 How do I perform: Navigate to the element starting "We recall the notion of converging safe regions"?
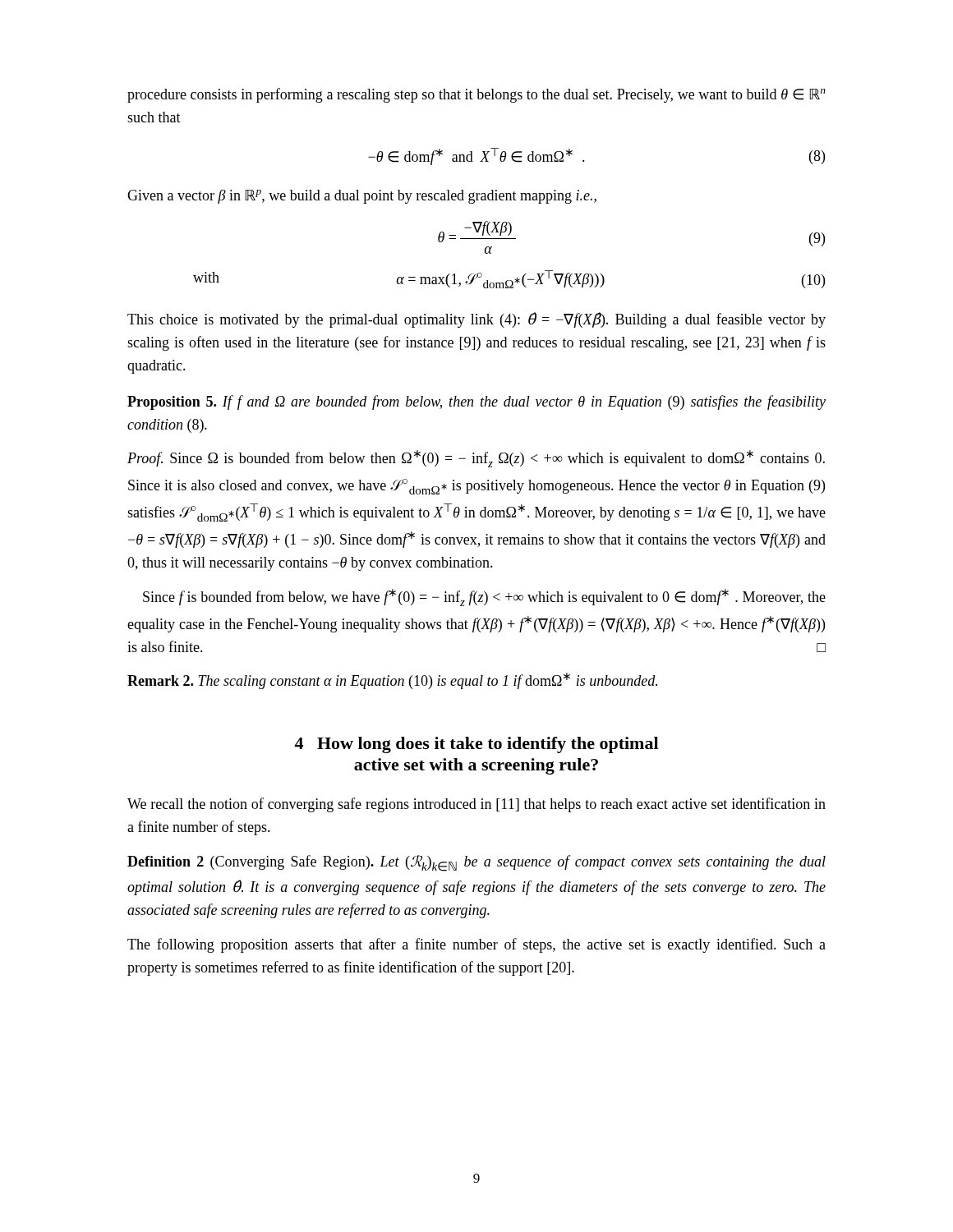tap(476, 816)
